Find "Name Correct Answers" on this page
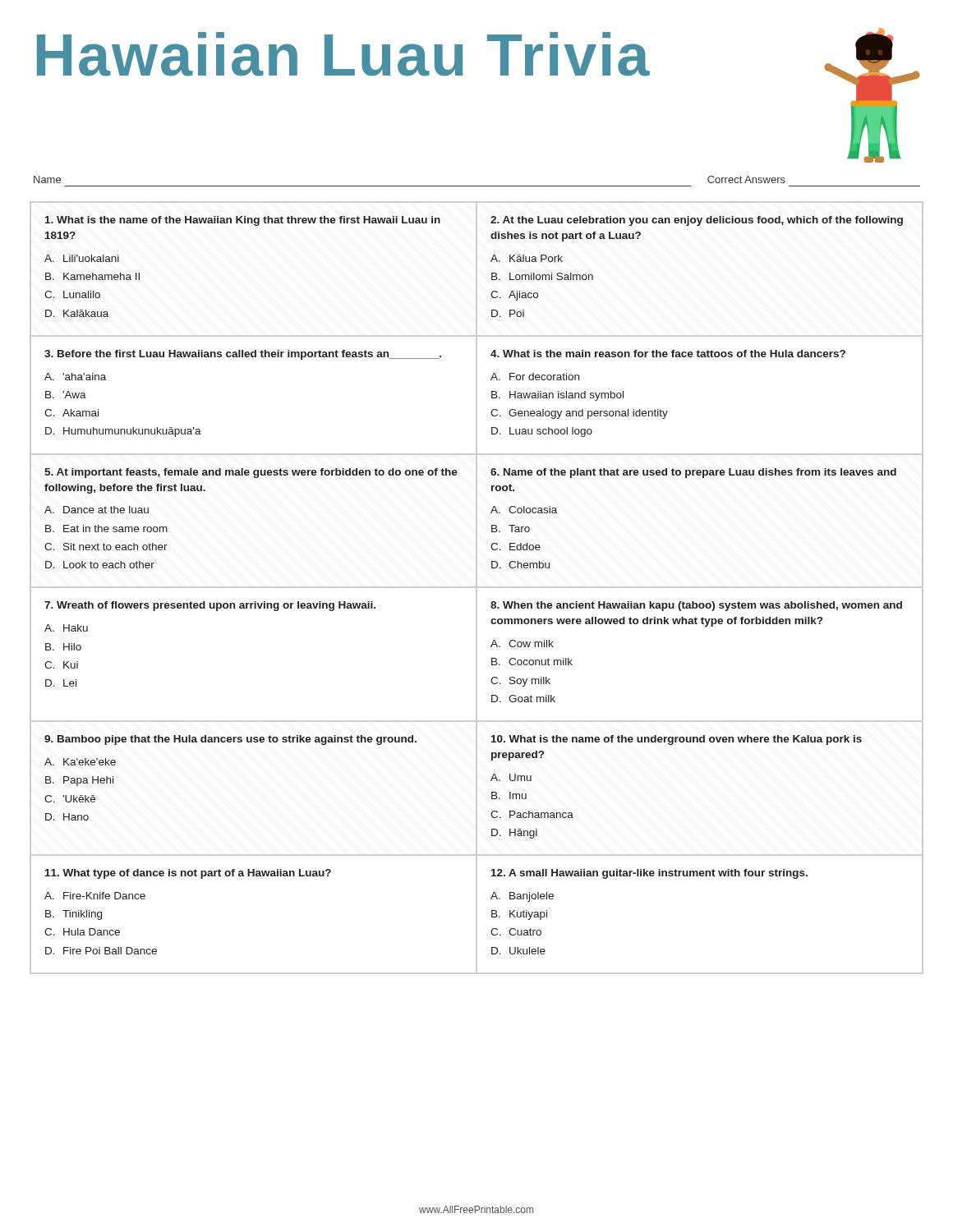Image resolution: width=953 pixels, height=1232 pixels. [476, 179]
